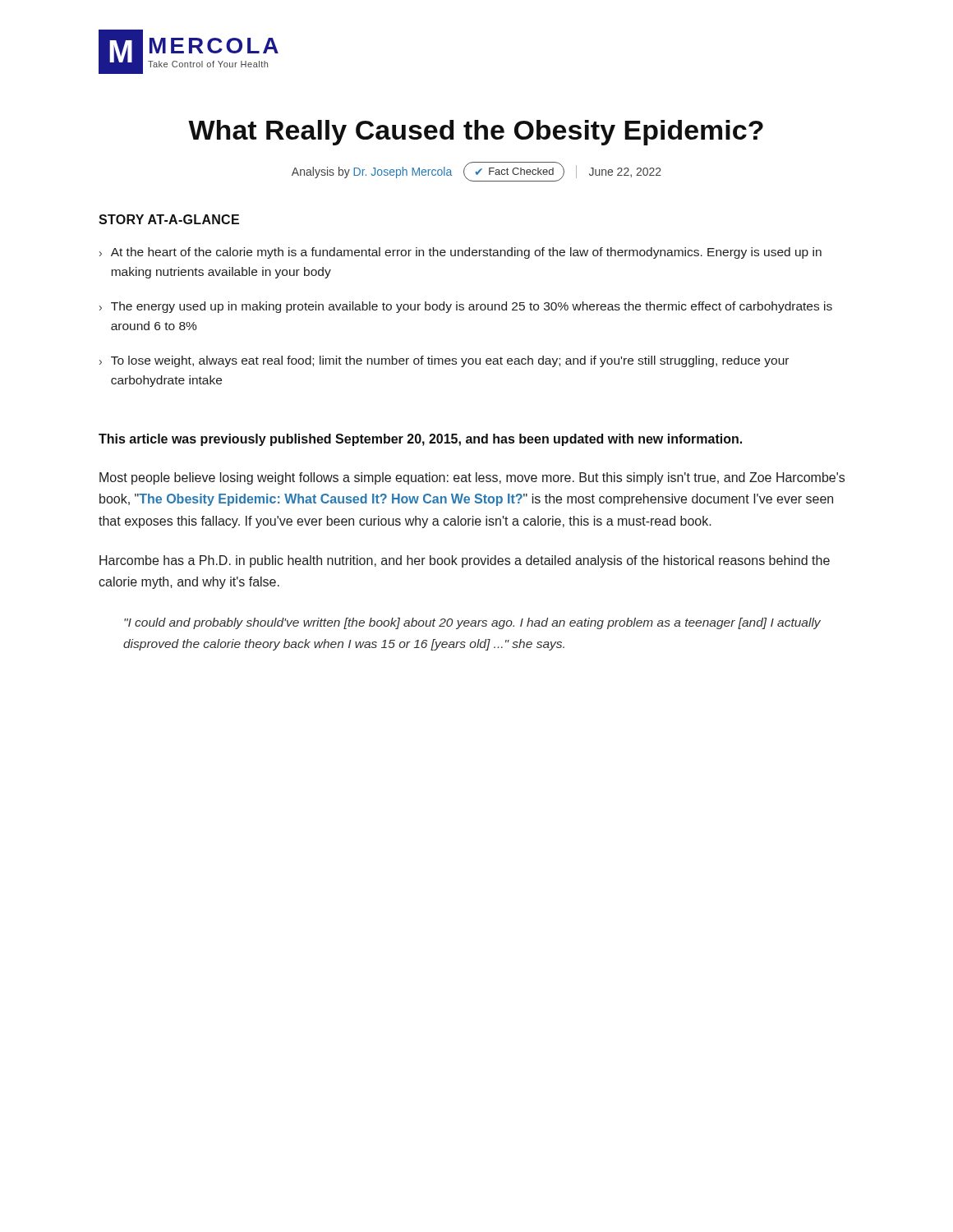Screen dimensions: 1232x953
Task: Click on the text block containing ""I could and probably"
Action: 472,633
